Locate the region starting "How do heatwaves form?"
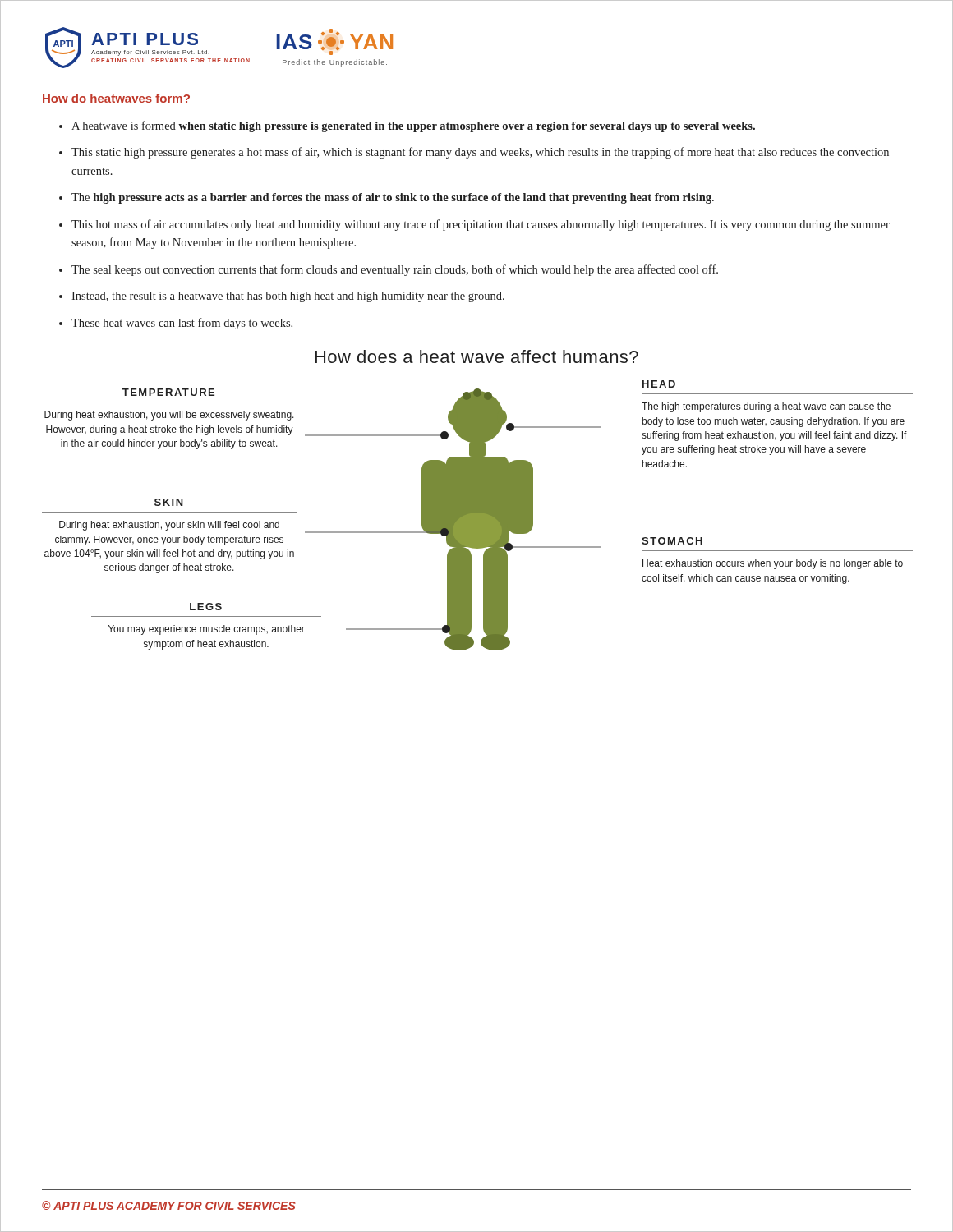 click(116, 98)
